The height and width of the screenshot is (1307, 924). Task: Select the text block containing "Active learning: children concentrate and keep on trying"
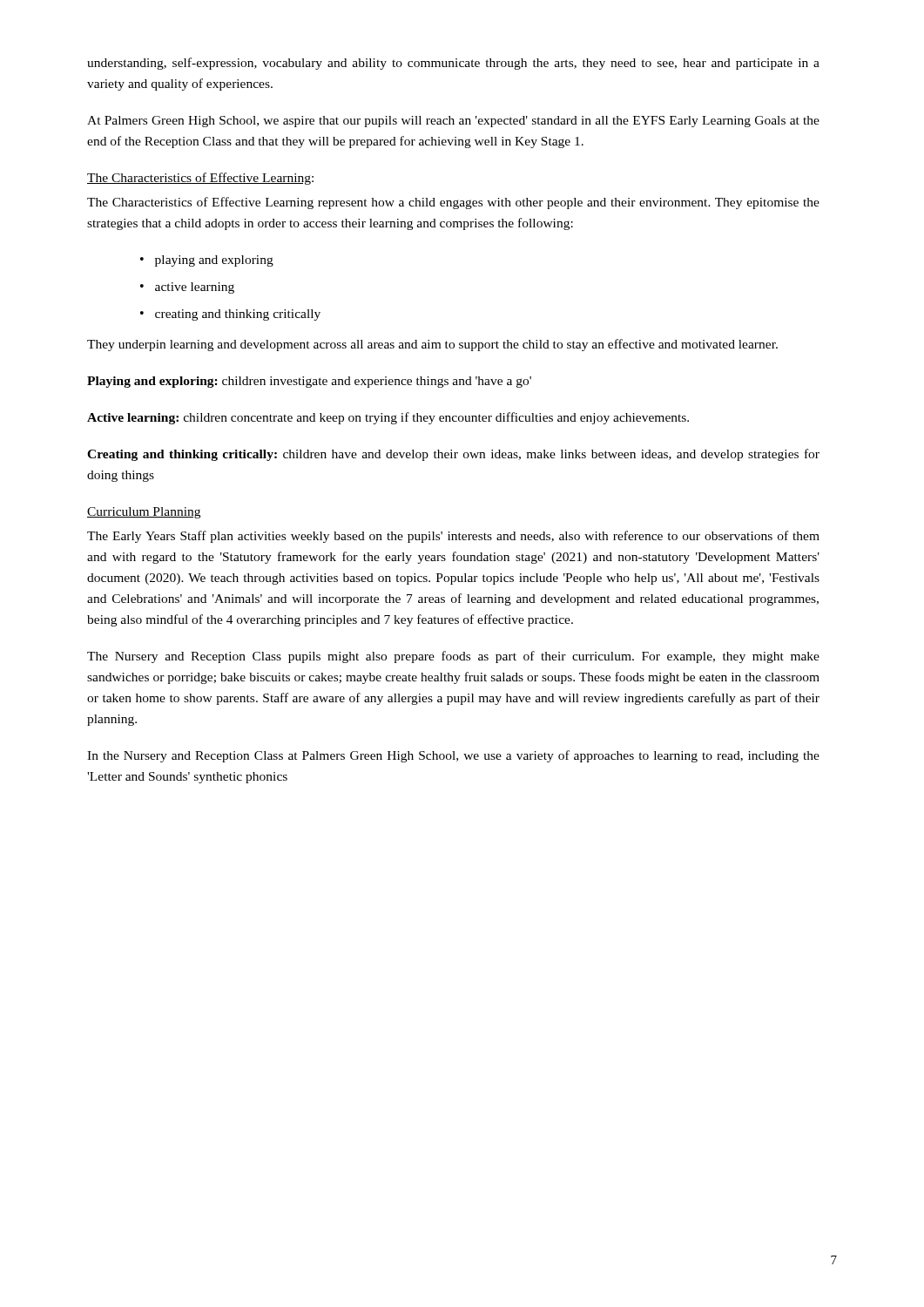point(389,417)
